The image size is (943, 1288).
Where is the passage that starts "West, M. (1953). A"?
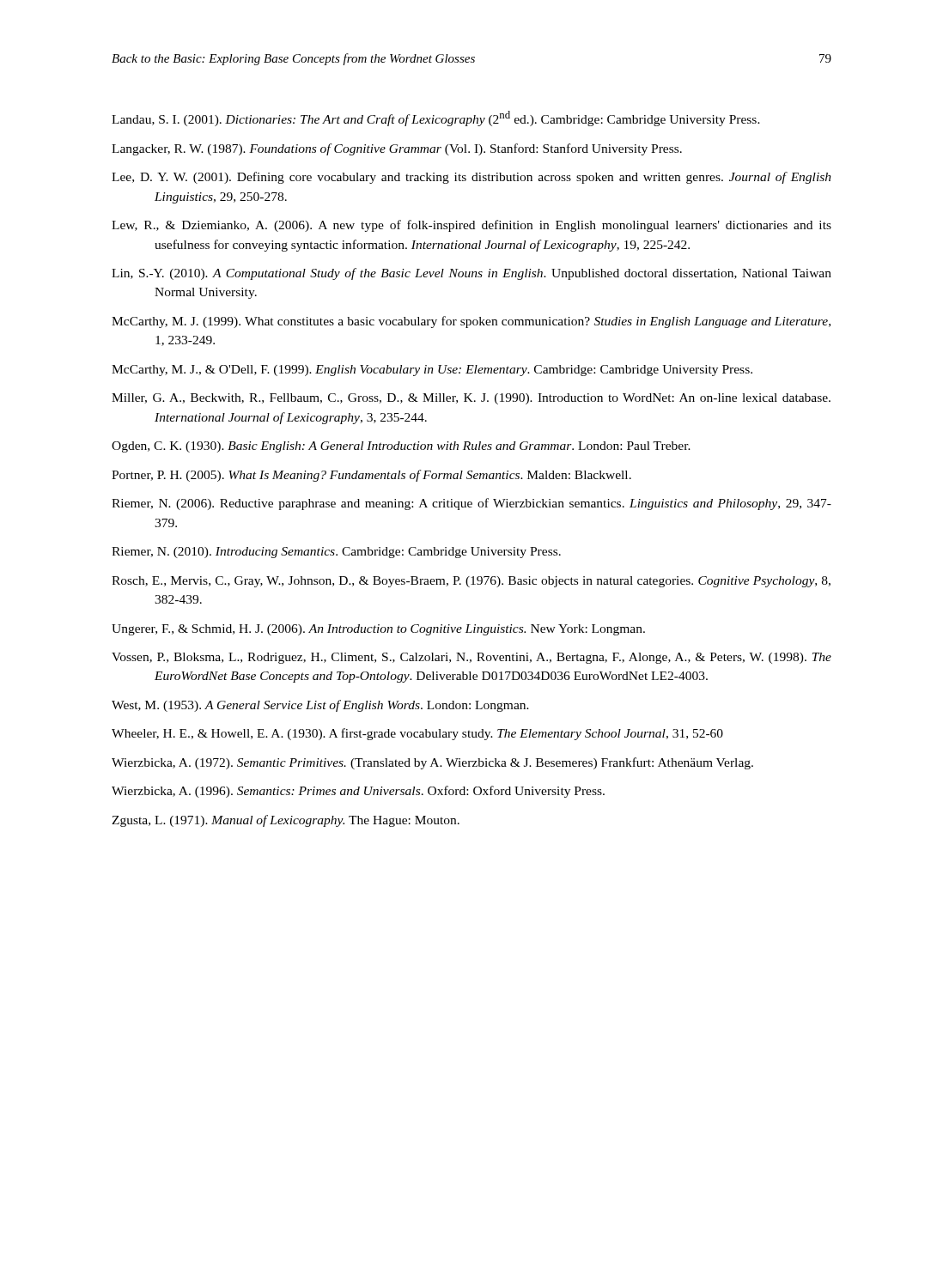321,704
